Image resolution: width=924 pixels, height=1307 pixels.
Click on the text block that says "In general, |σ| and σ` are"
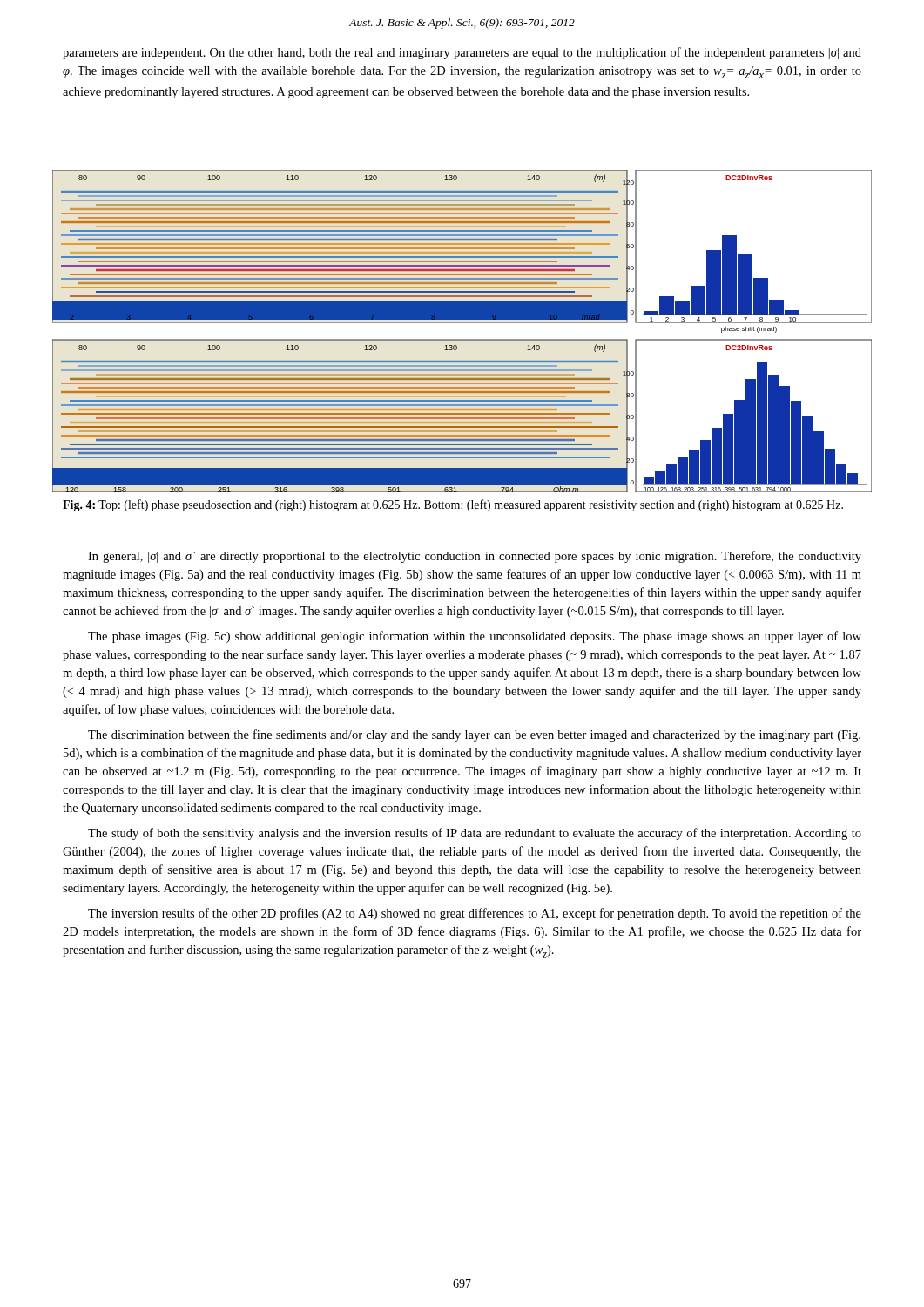coord(462,755)
